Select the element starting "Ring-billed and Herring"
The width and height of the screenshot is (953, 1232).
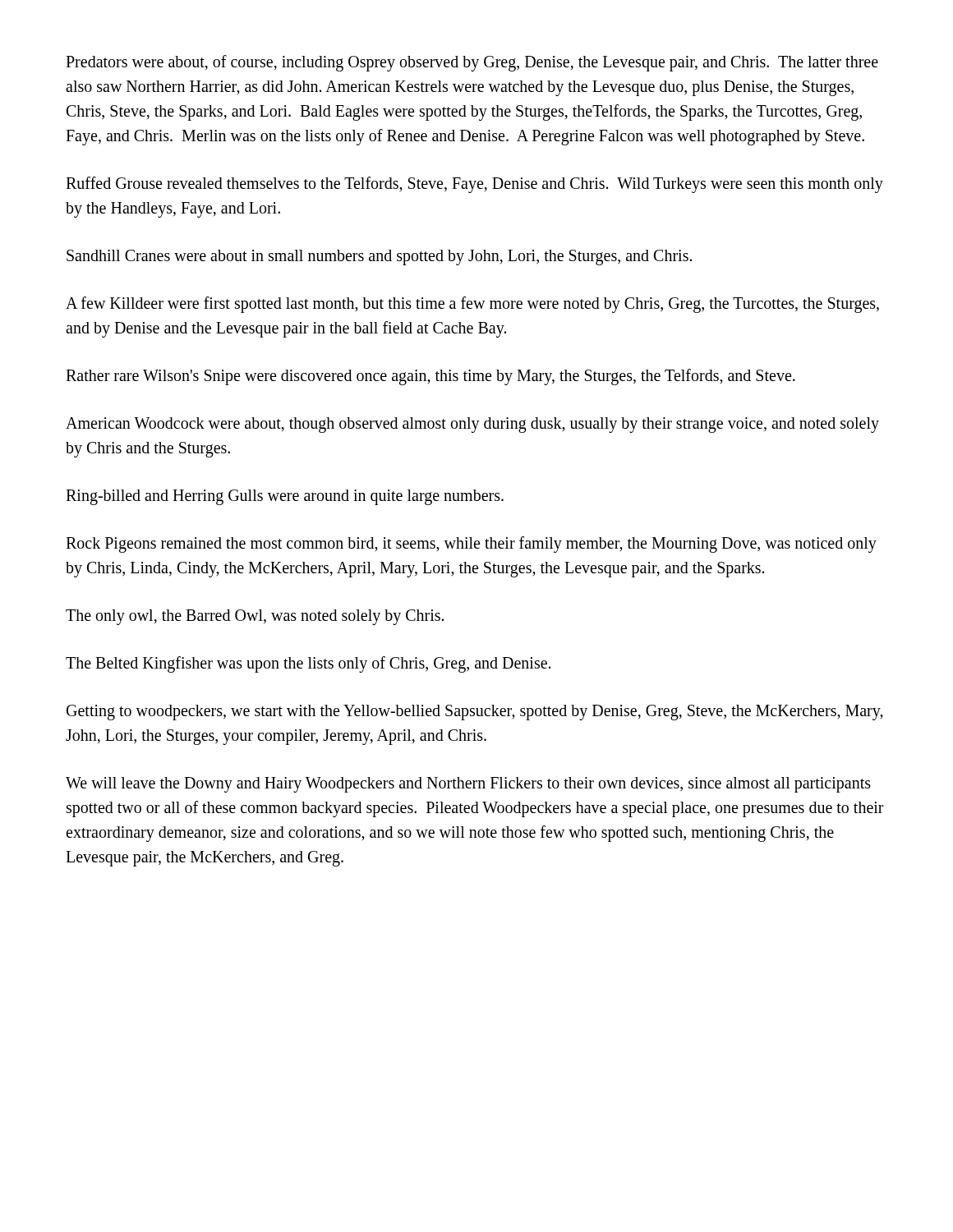tap(285, 495)
